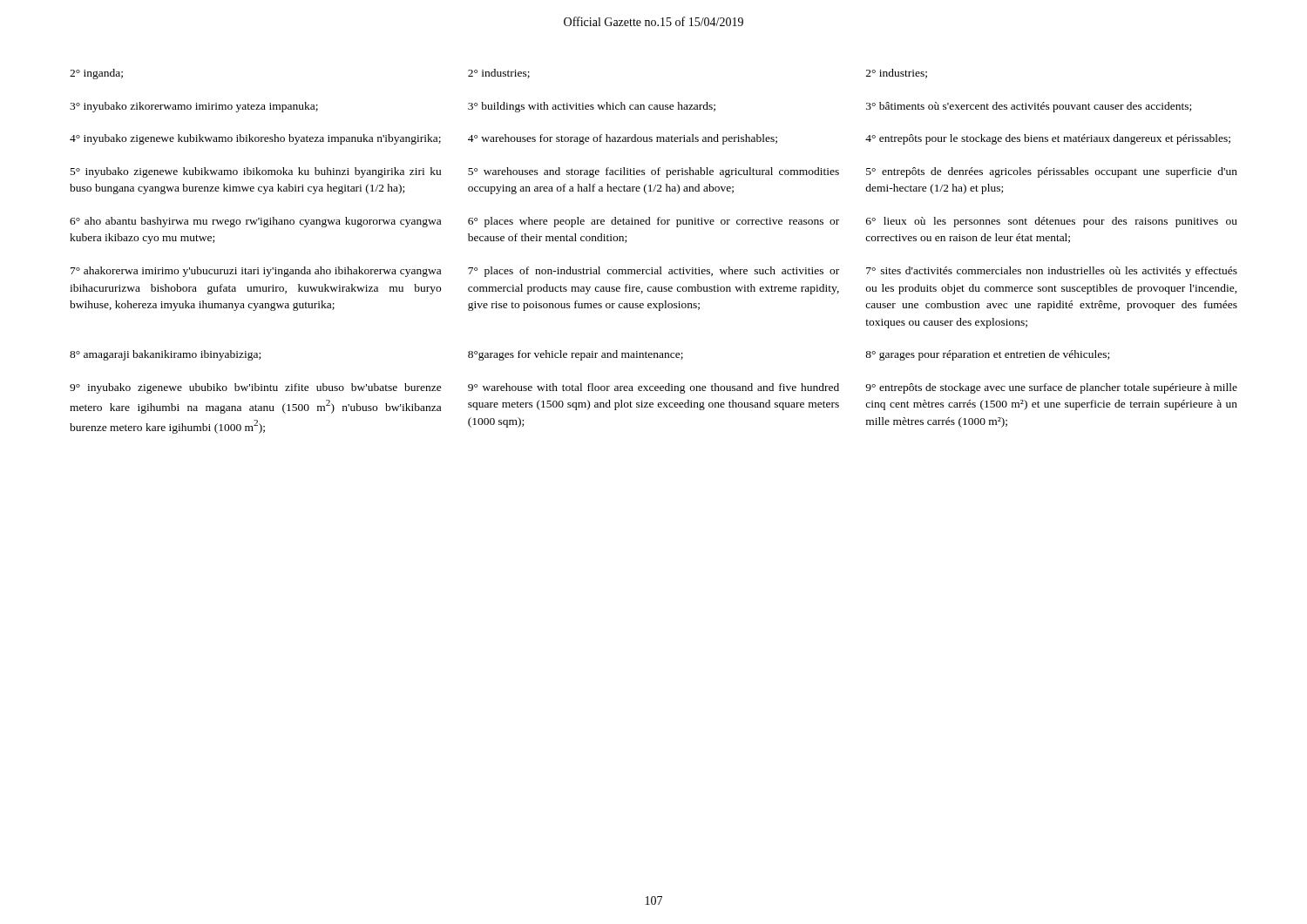Locate the block of text that opens with "6° aho abantu bashyirwa mu rwego"
The image size is (1307, 924).
point(256,229)
